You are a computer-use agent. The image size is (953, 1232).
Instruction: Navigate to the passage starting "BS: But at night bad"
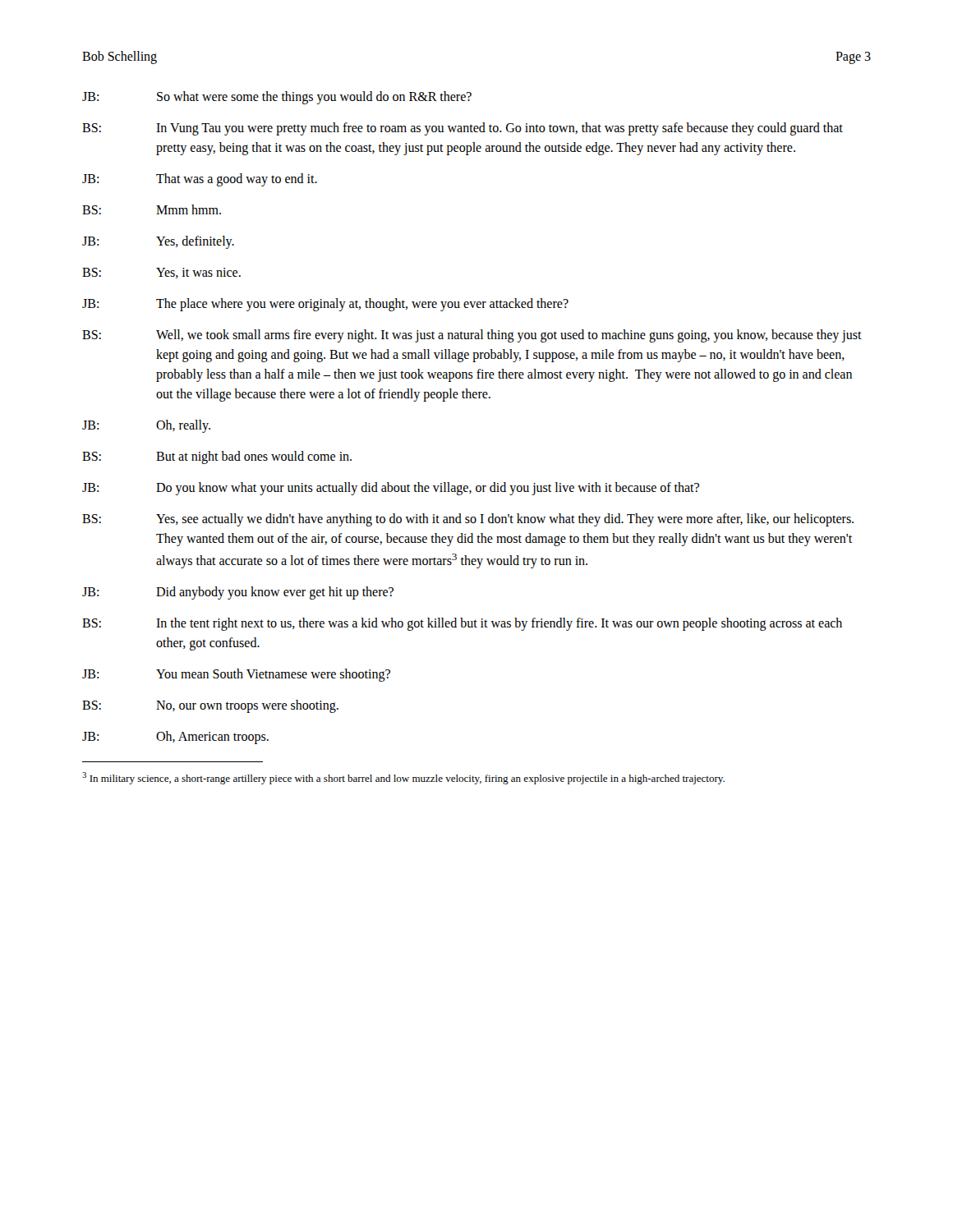point(217,457)
